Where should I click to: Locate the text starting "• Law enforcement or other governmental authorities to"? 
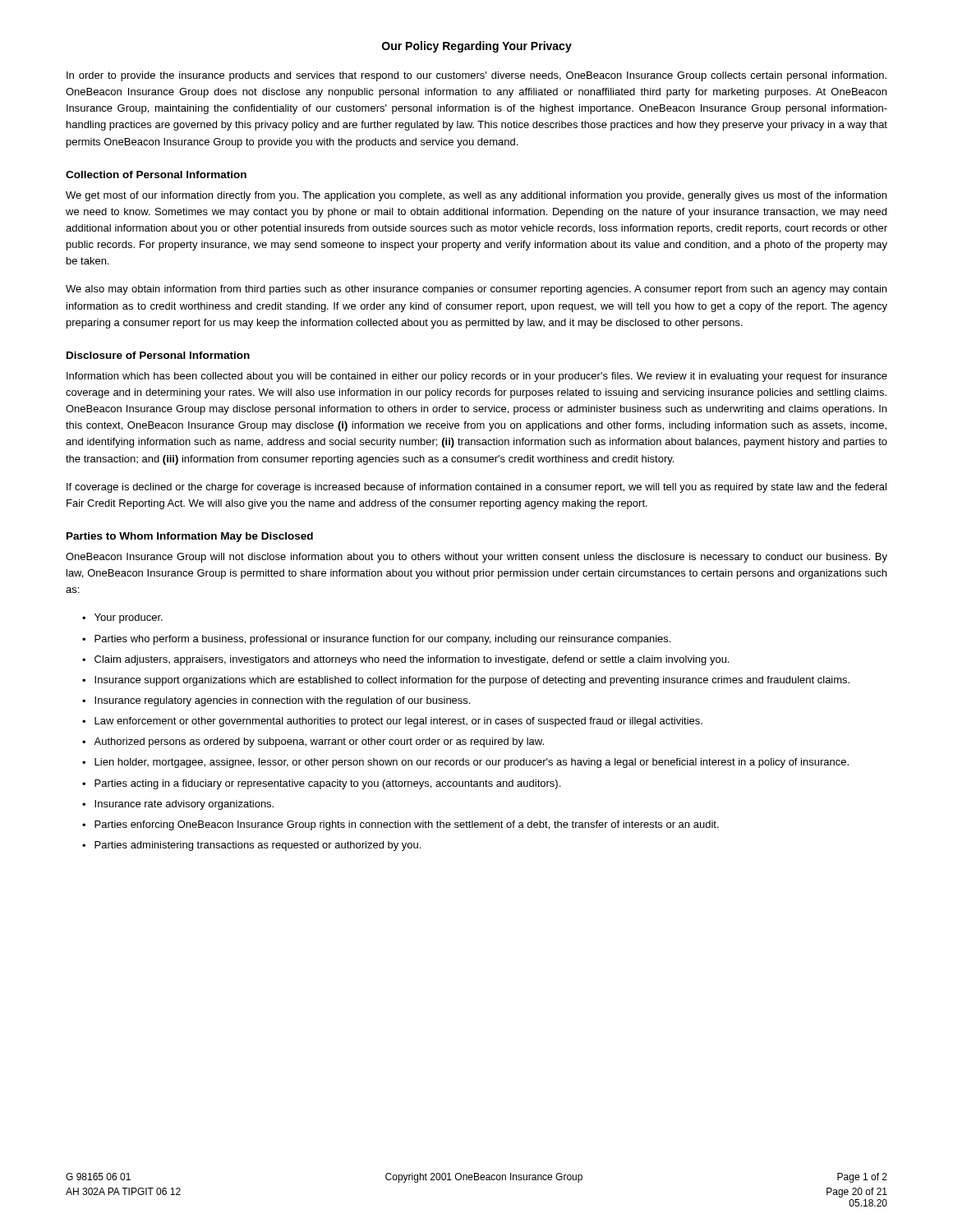pos(393,722)
